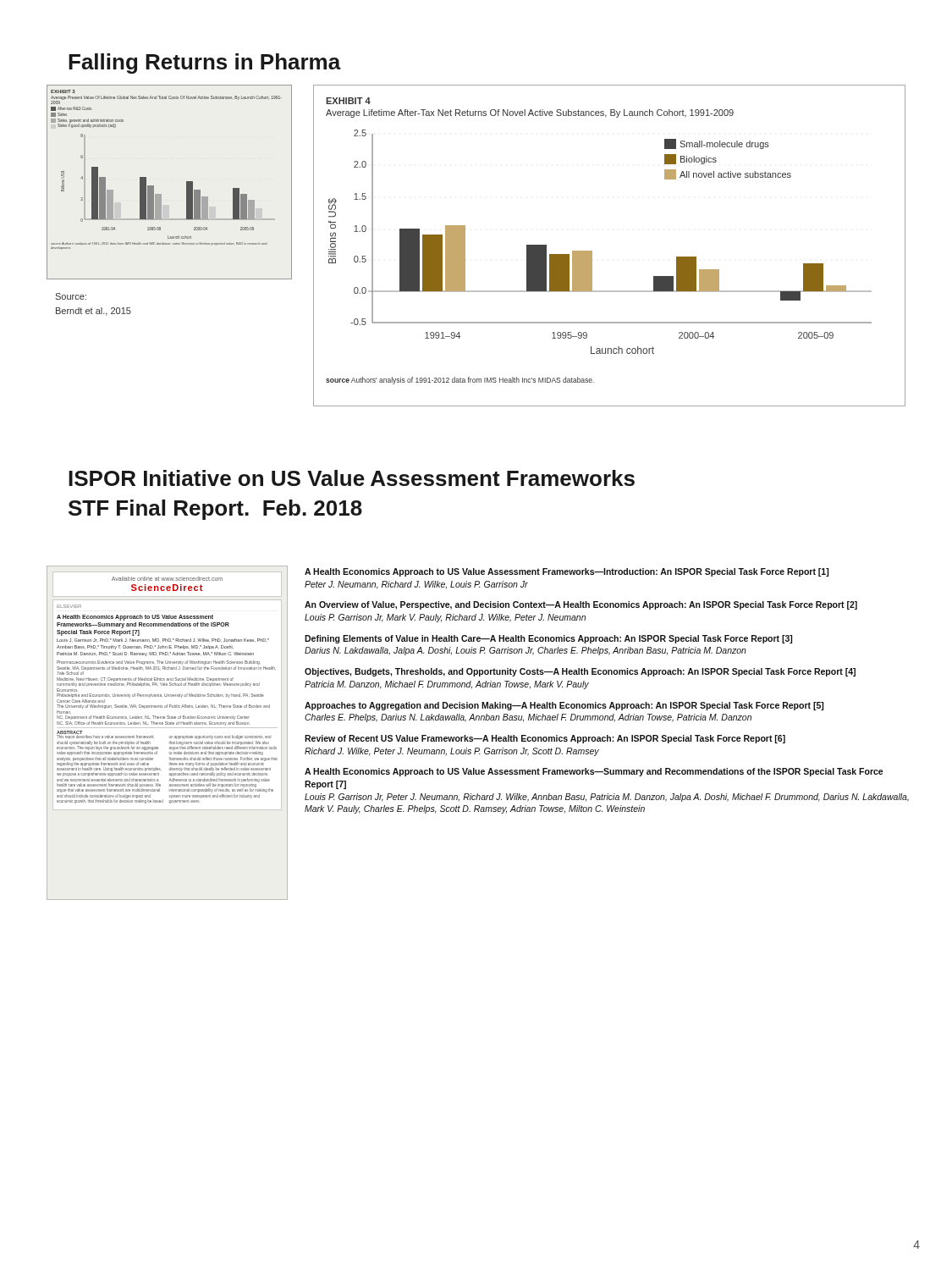
Task: Find the element starting "A Health Economics Approach to US Value Assessment"
Action: tap(567, 572)
